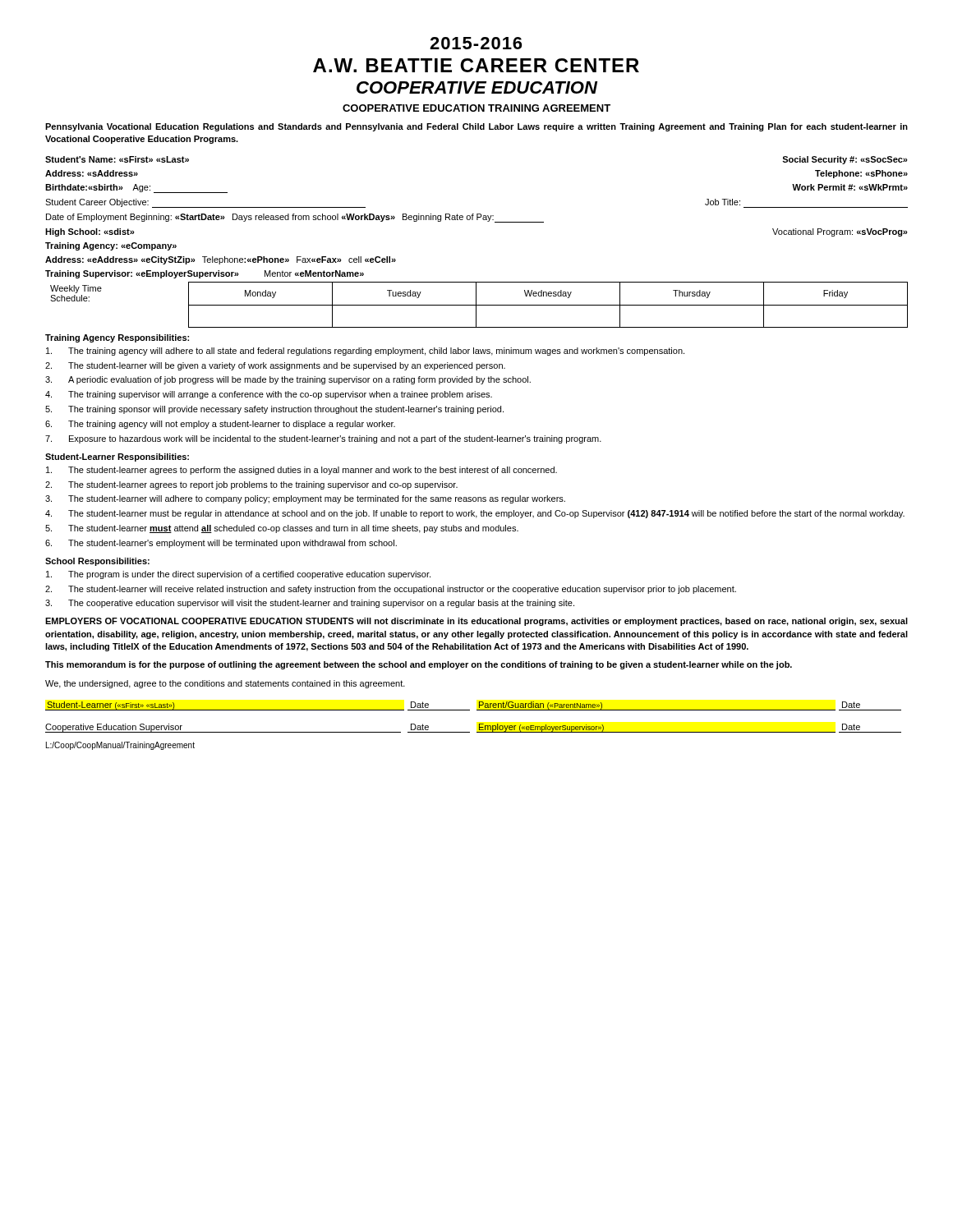
Task: Select the text block containing "Training Supervisor: «eEmployerSupervisor»"
Action: [205, 273]
